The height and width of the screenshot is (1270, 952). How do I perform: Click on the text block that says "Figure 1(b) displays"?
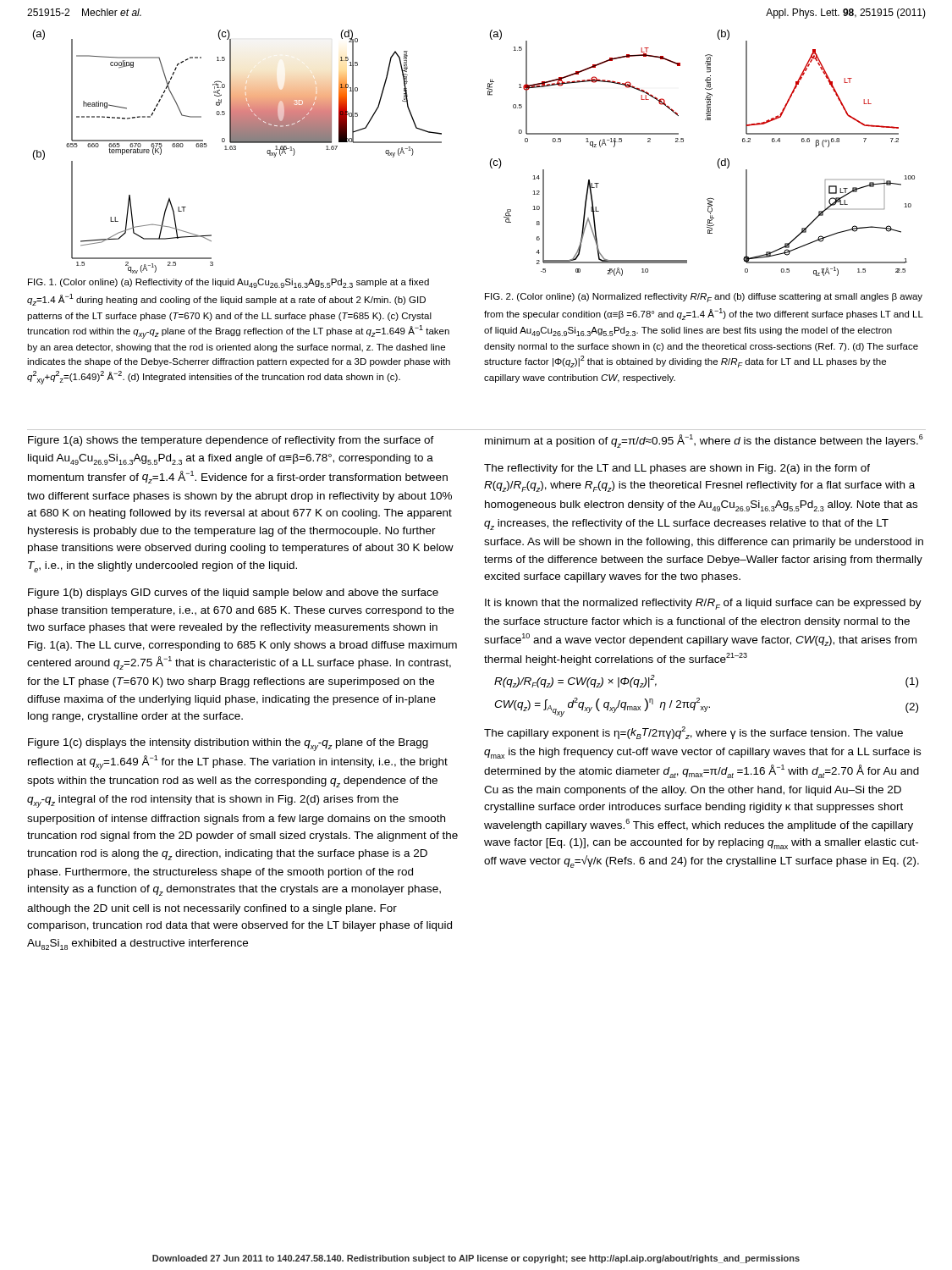(x=242, y=654)
